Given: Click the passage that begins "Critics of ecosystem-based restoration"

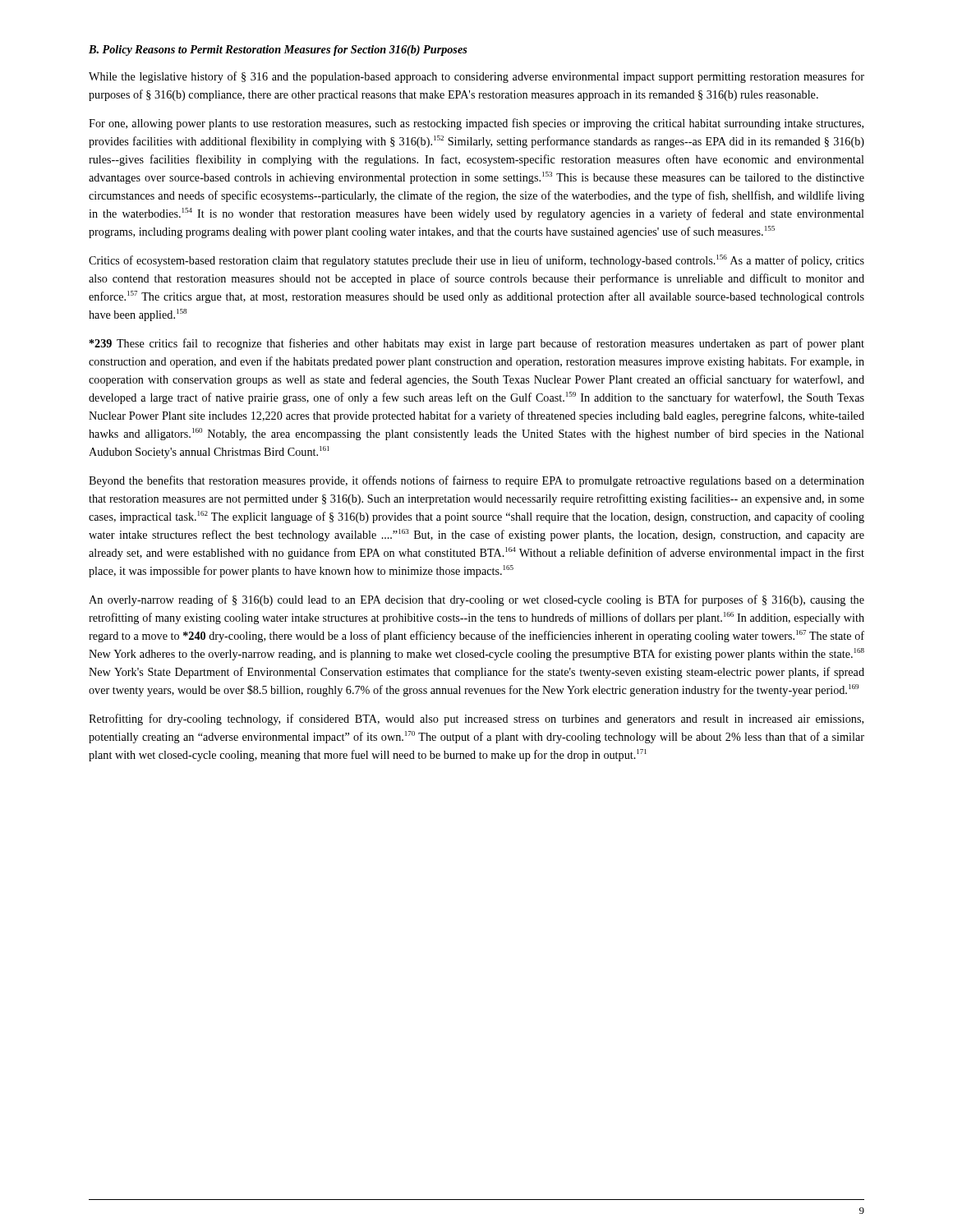Looking at the screenshot, I should pyautogui.click(x=476, y=287).
